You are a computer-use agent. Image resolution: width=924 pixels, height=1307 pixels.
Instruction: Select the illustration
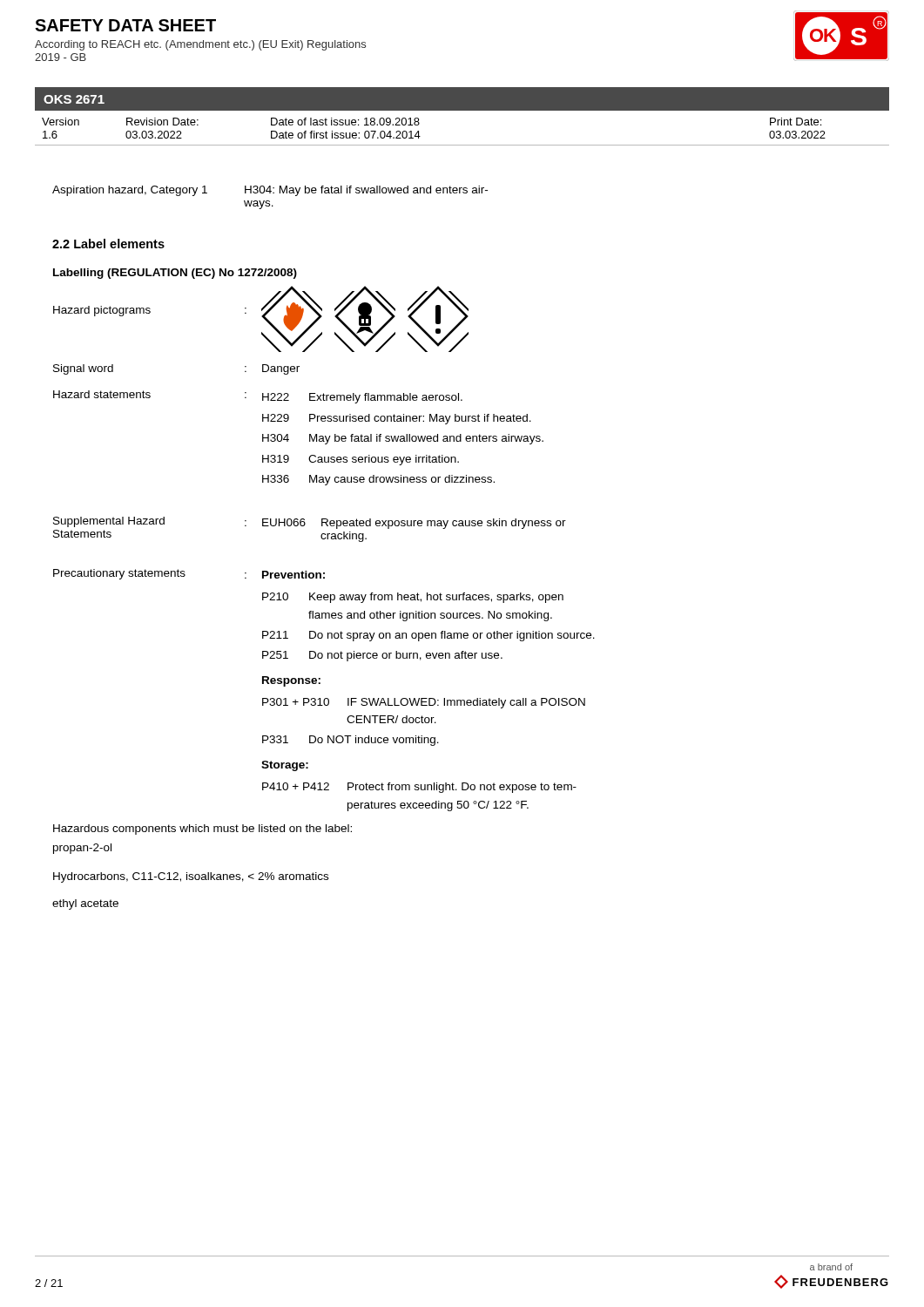click(x=365, y=319)
